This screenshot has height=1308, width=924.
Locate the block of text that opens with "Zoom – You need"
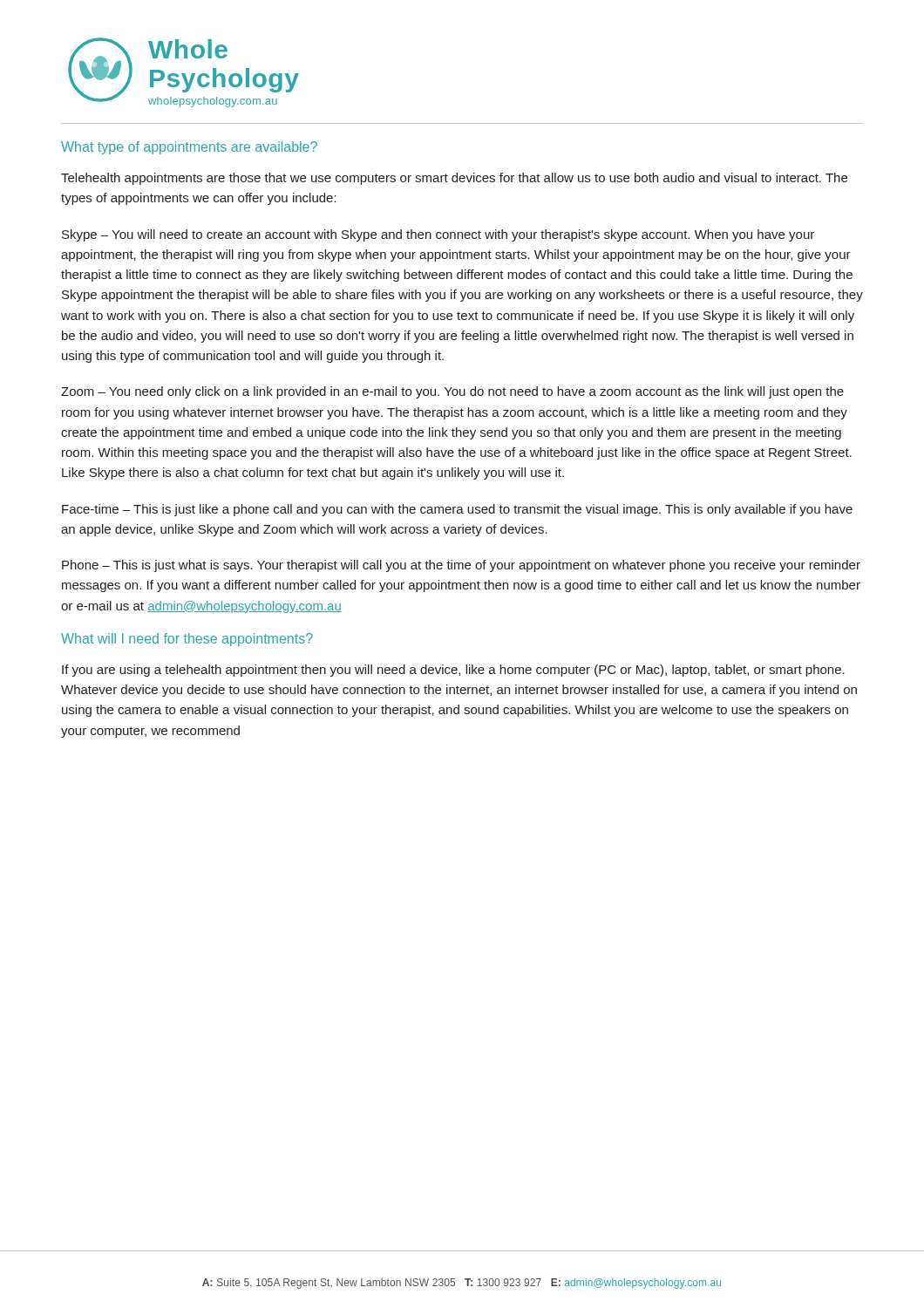point(457,432)
